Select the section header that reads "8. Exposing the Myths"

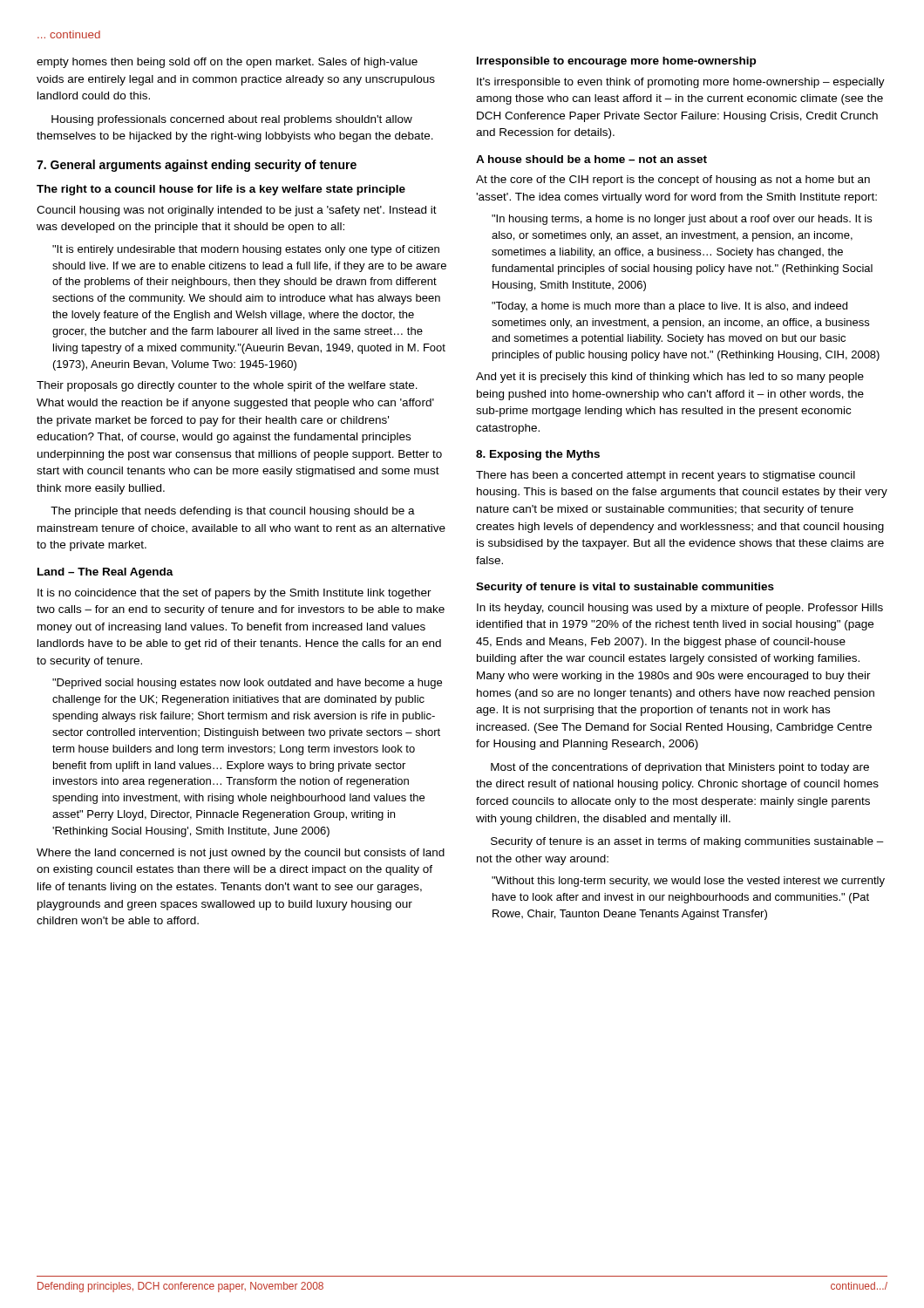(x=538, y=454)
